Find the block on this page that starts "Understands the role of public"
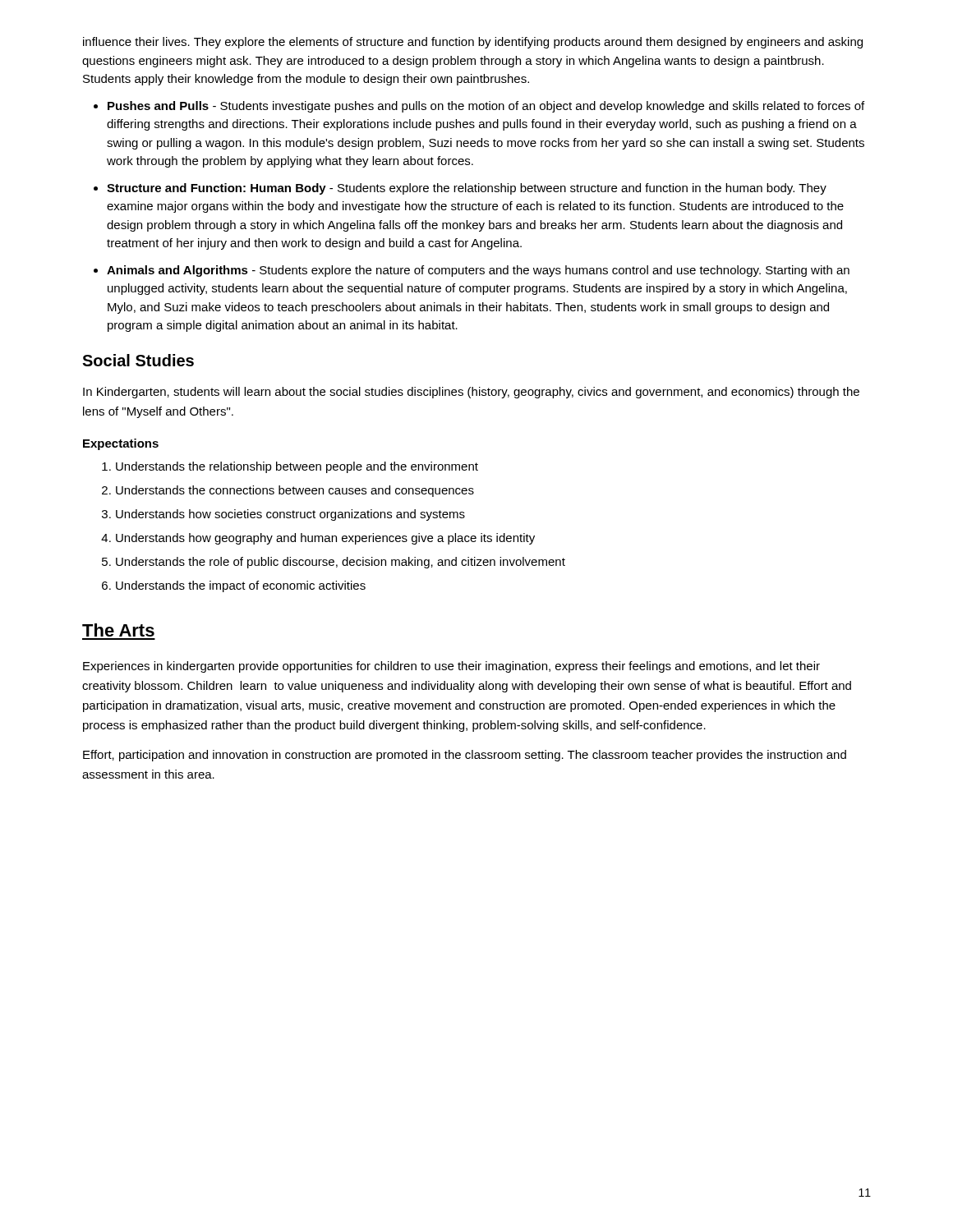 (340, 561)
